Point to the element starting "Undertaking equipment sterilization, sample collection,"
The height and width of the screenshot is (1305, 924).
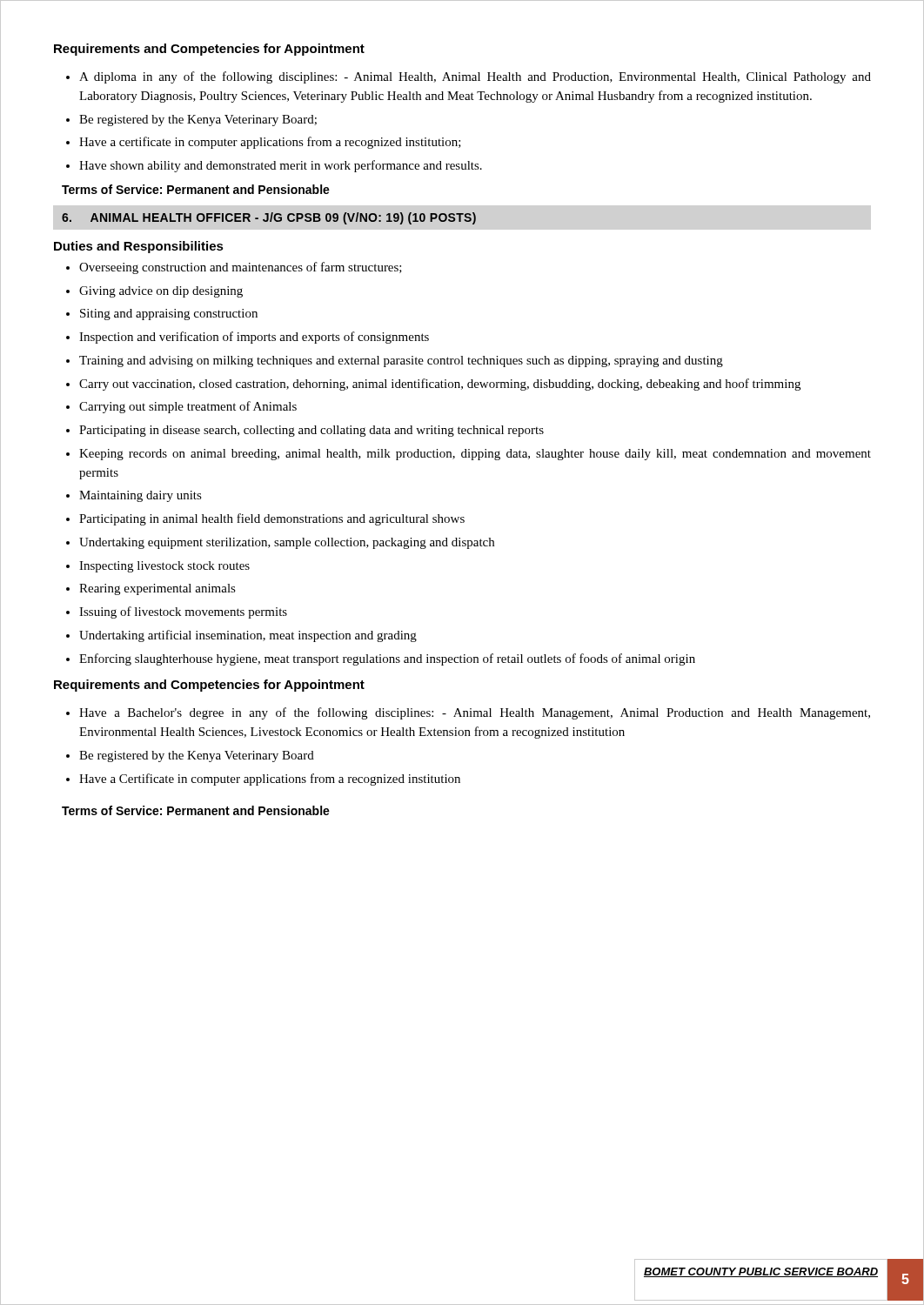click(287, 542)
